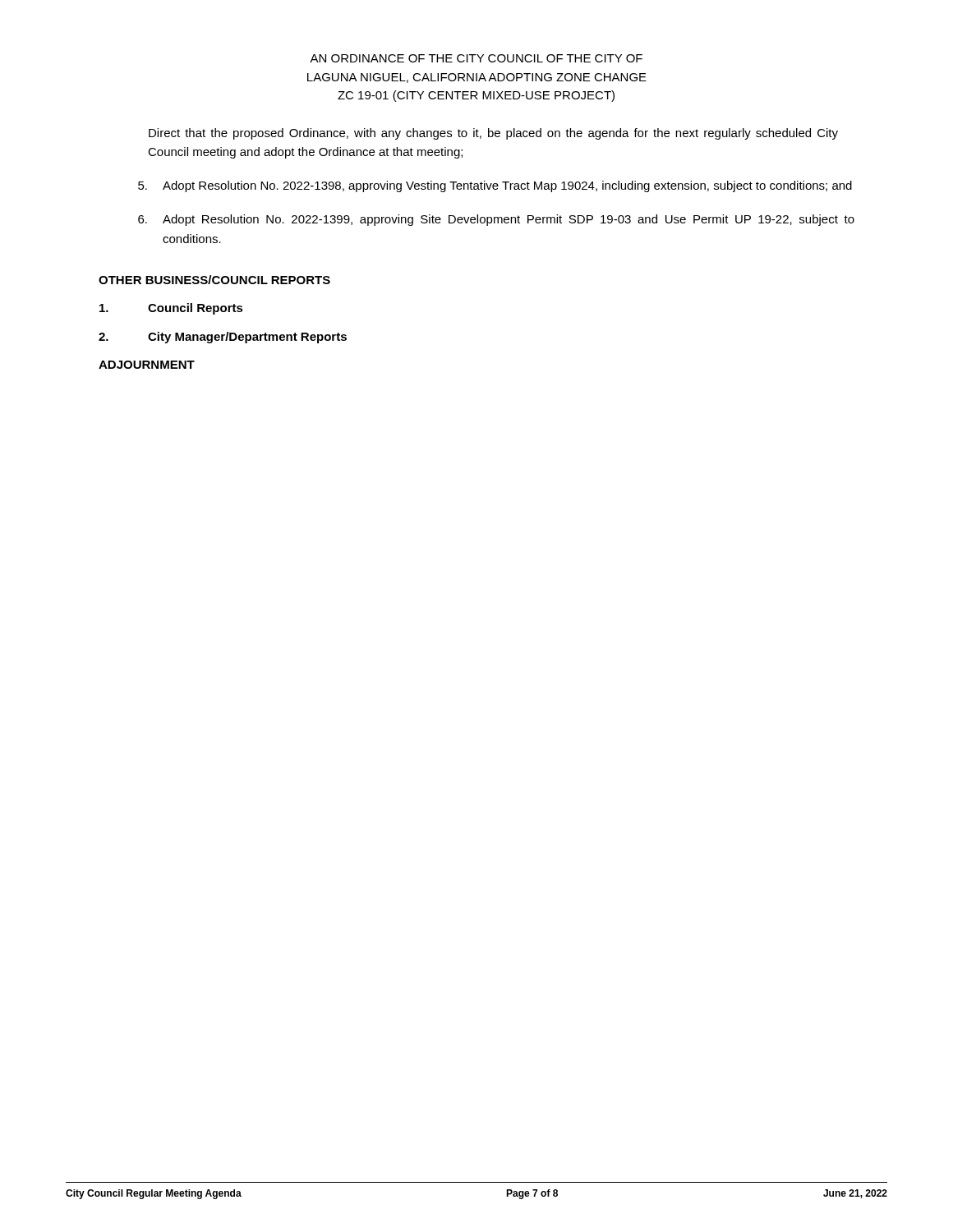This screenshot has height=1232, width=953.
Task: Click on the list item containing "2. City Manager/Department Reports"
Action: 223,338
